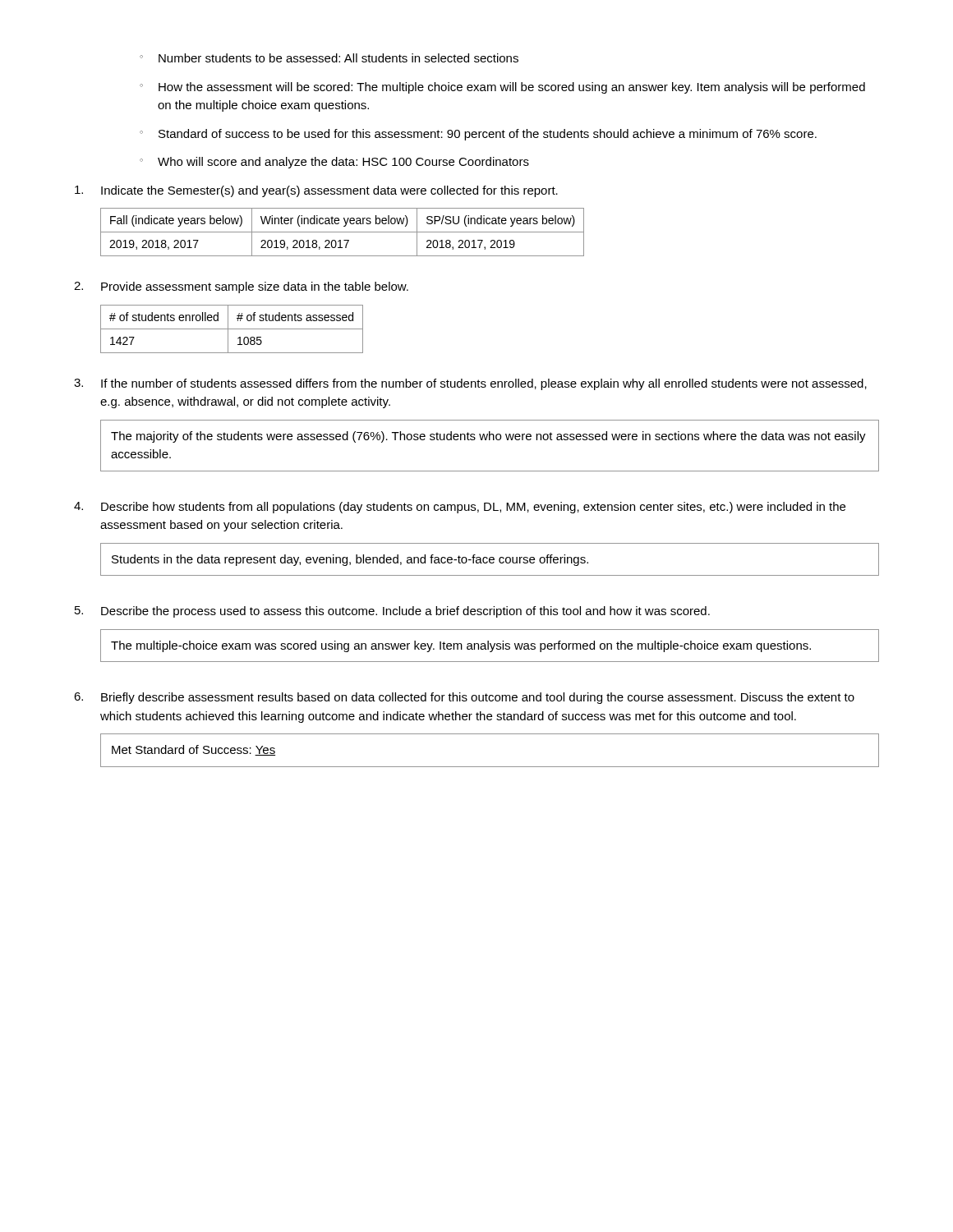Point to the block beginning "Indicate the Semester(s) and year(s) assessment data were"
This screenshot has height=1232, width=953.
click(329, 190)
